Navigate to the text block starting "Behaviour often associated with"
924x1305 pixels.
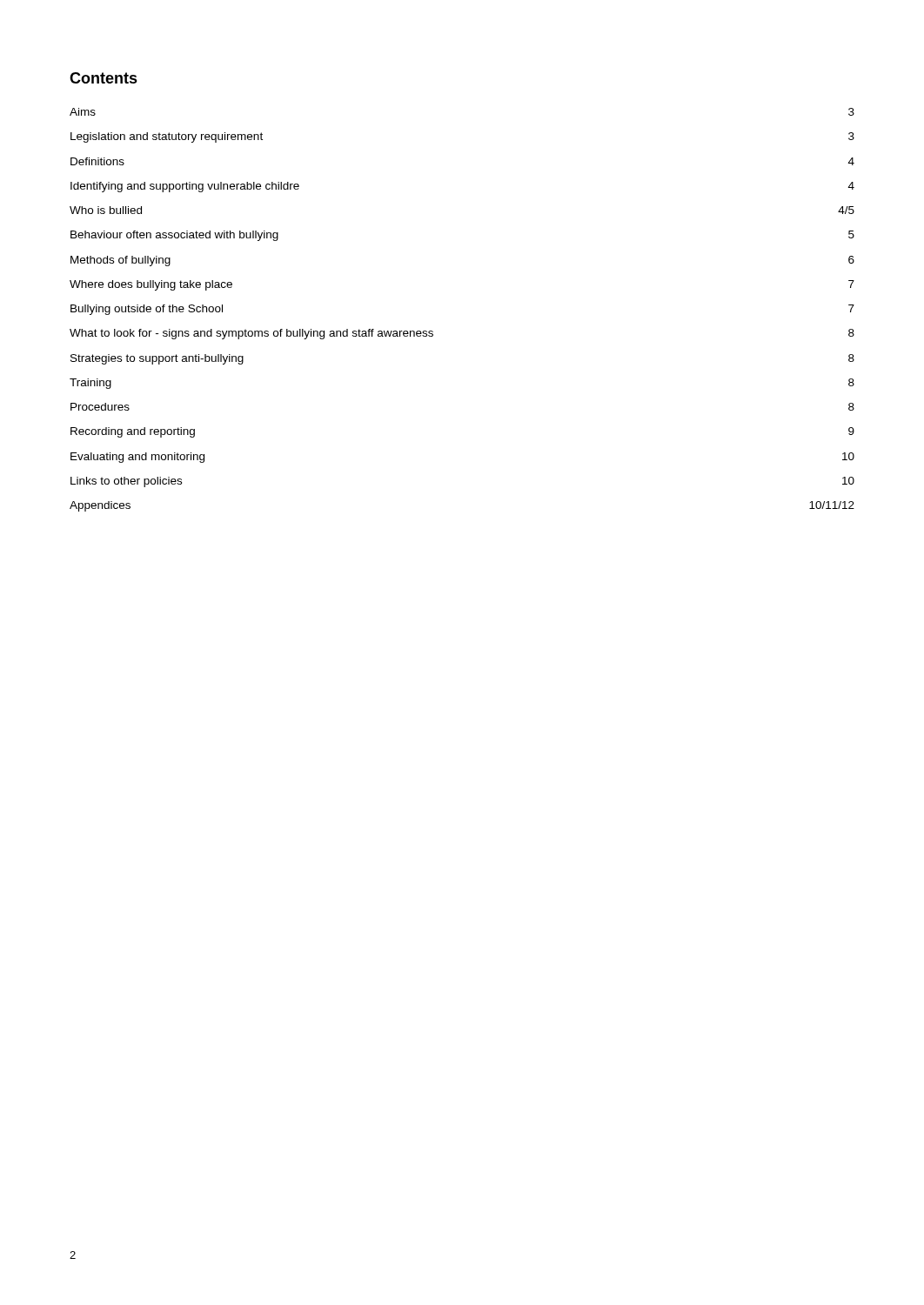[x=175, y=237]
